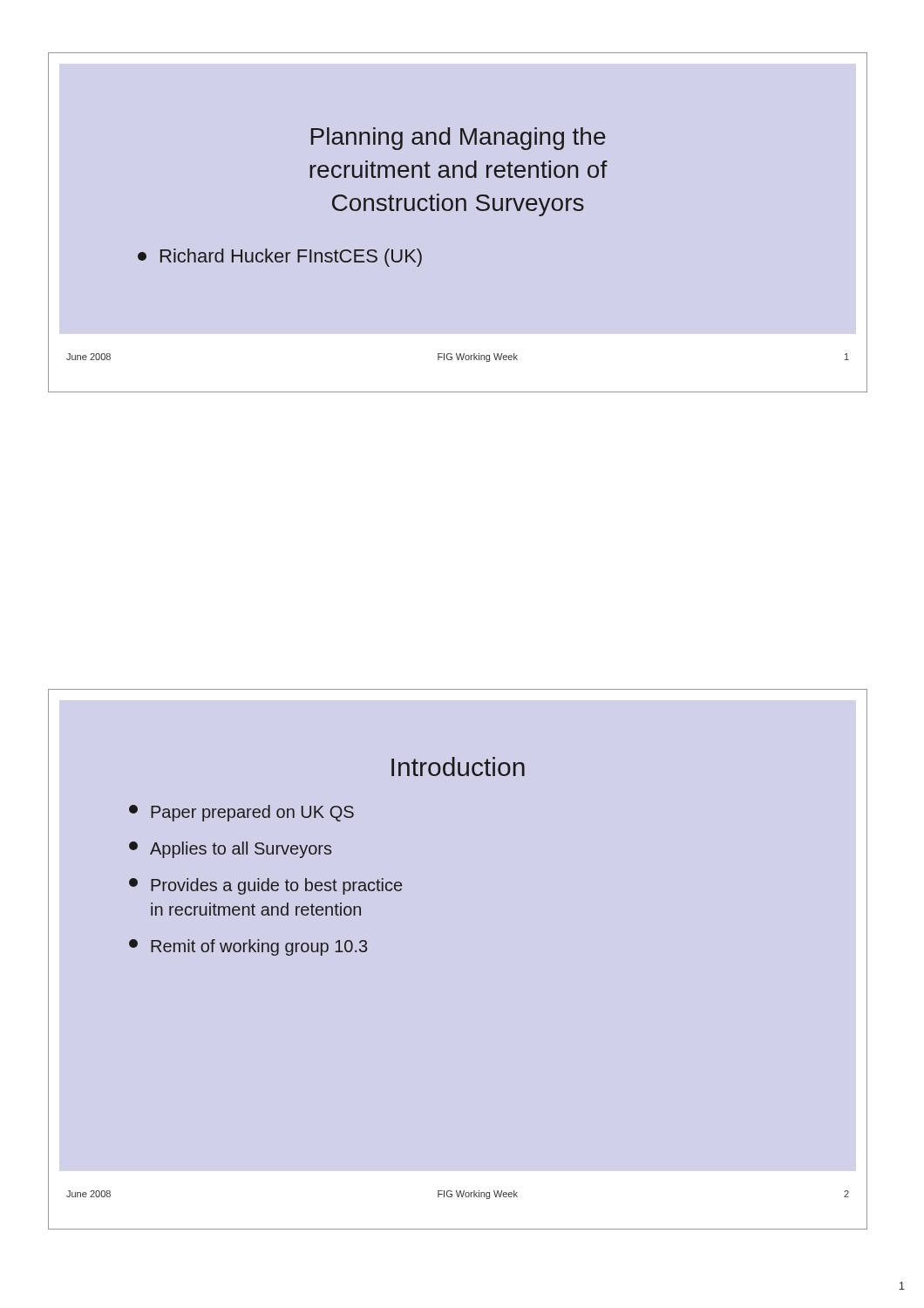The width and height of the screenshot is (924, 1308).
Task: Point to the block starting "Planning and Managing therecruitment"
Action: pos(458,169)
